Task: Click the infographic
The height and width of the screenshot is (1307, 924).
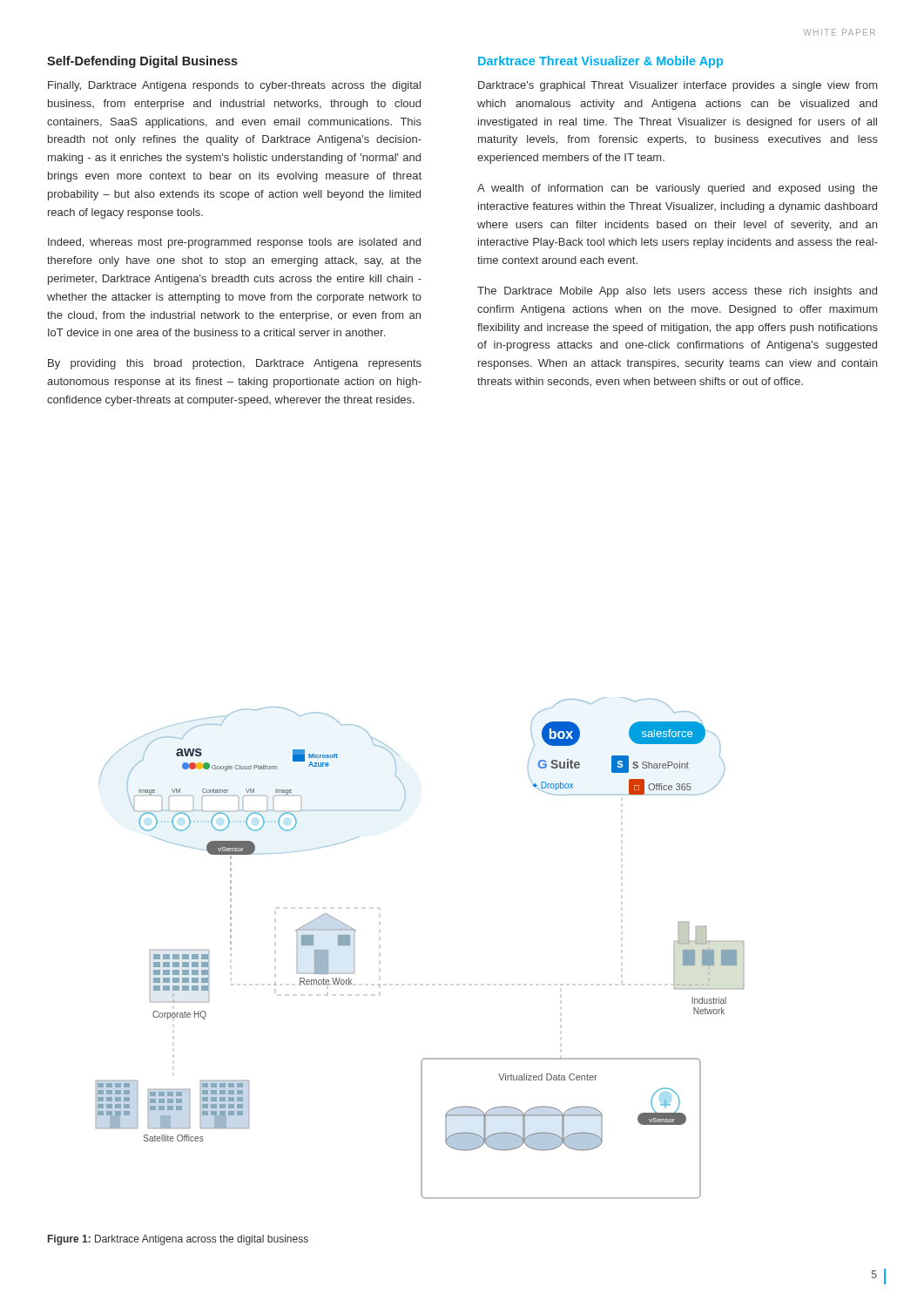Action: coord(462,958)
